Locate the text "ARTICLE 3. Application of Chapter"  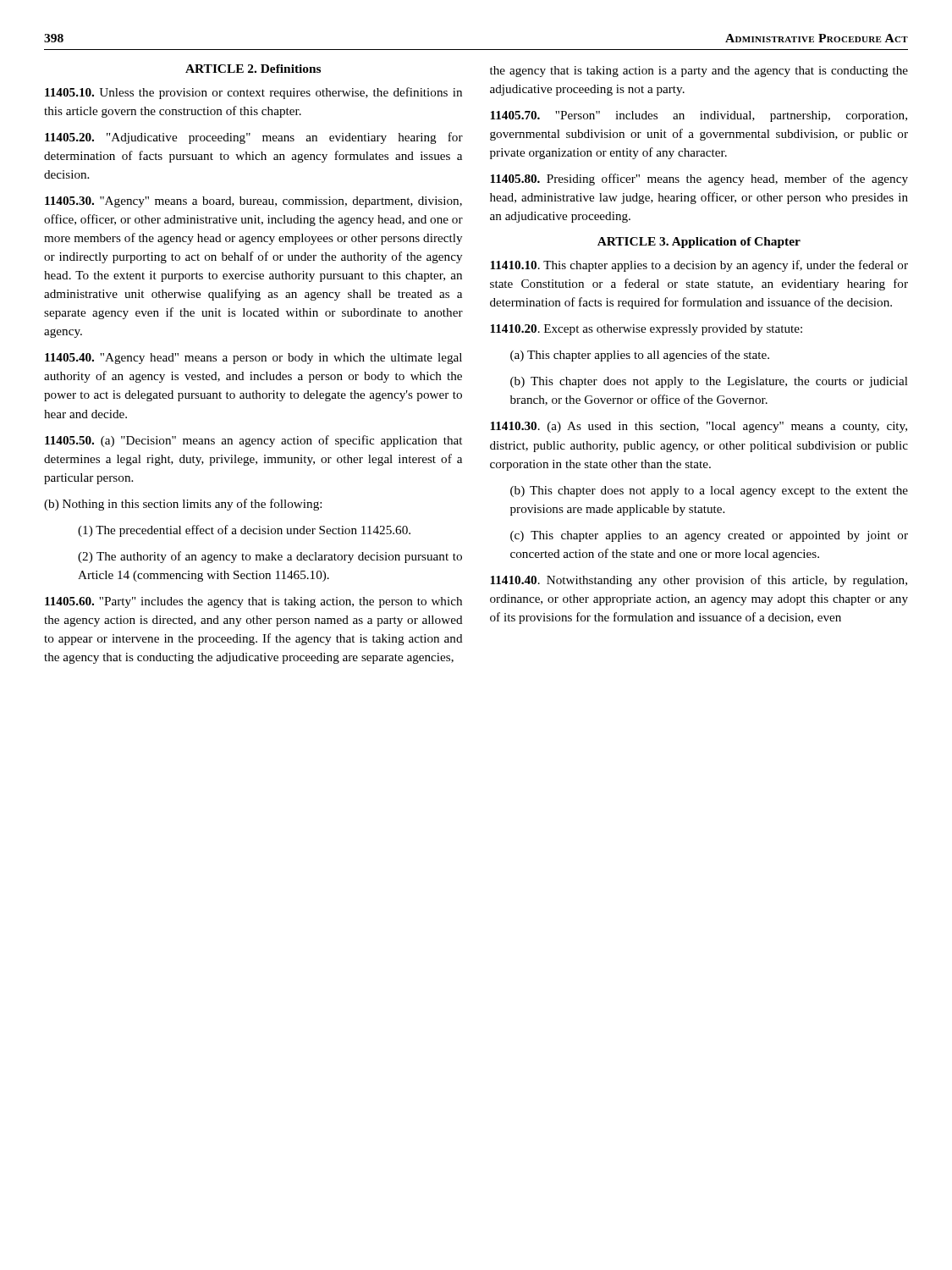tap(699, 241)
